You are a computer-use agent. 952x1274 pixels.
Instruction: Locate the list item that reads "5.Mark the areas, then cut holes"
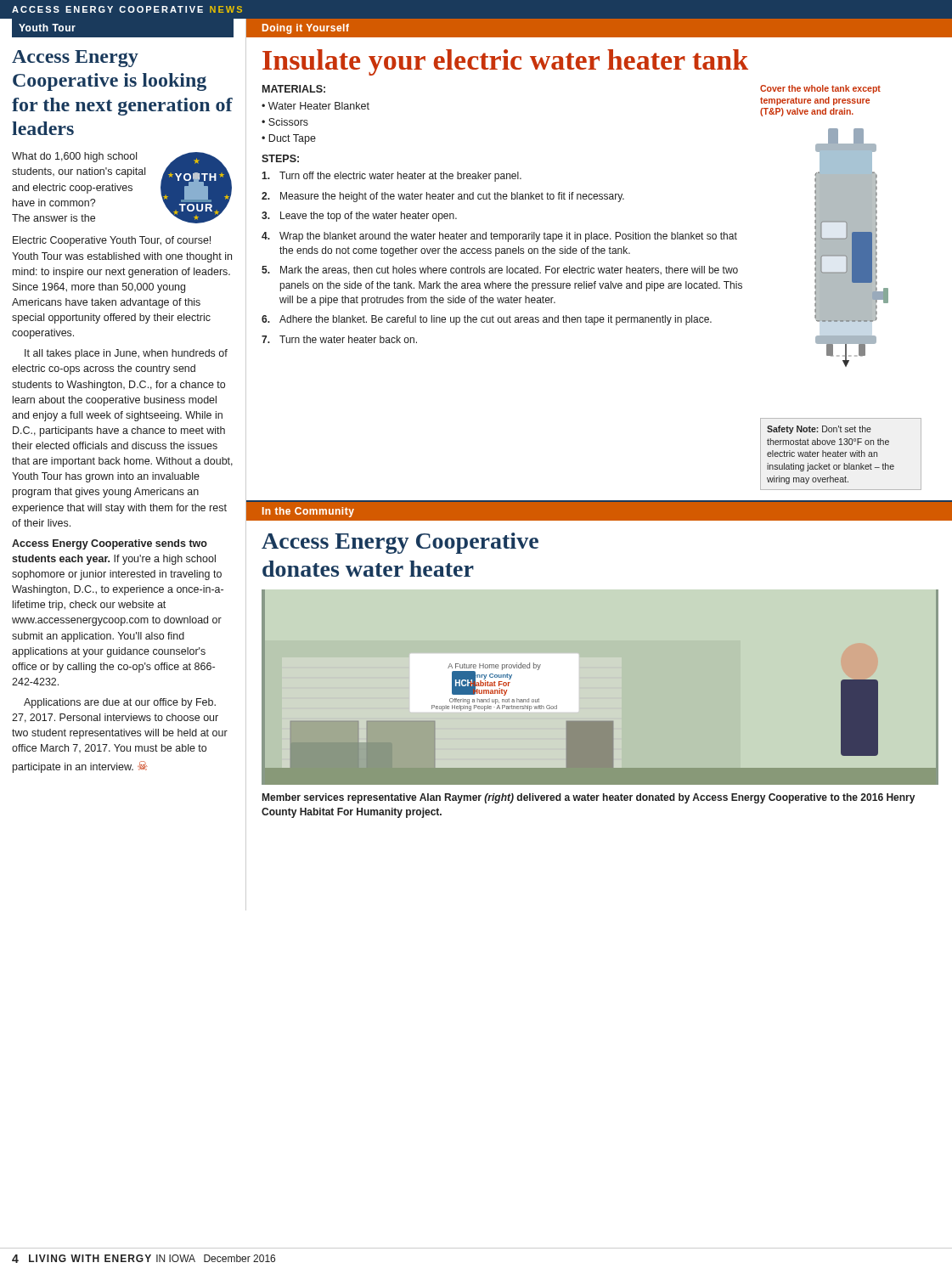[x=507, y=286]
